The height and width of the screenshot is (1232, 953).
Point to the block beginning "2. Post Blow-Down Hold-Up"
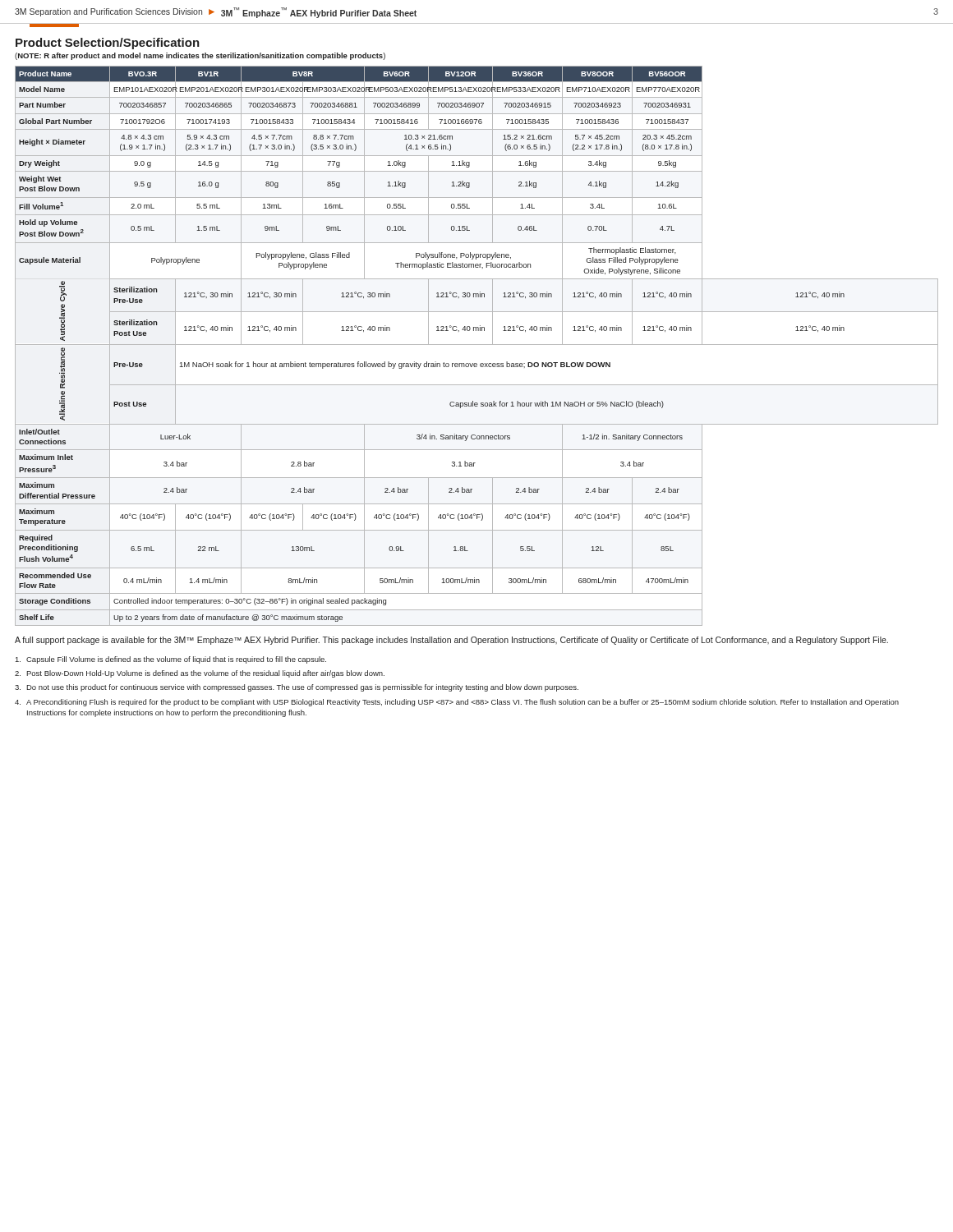tap(200, 673)
